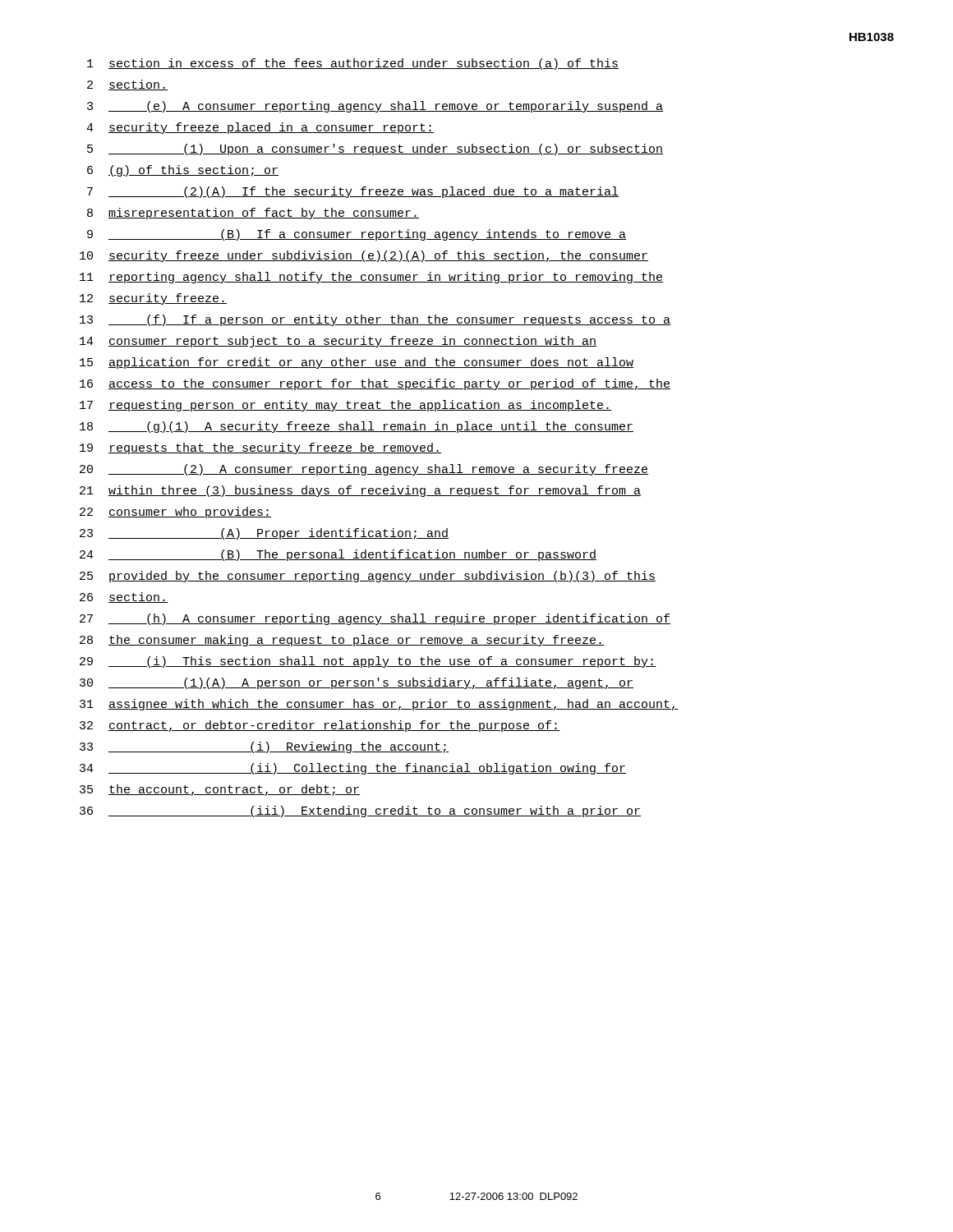953x1232 pixels.
Task: Navigate to the text starting "24 (B) The personal"
Action: tap(476, 556)
